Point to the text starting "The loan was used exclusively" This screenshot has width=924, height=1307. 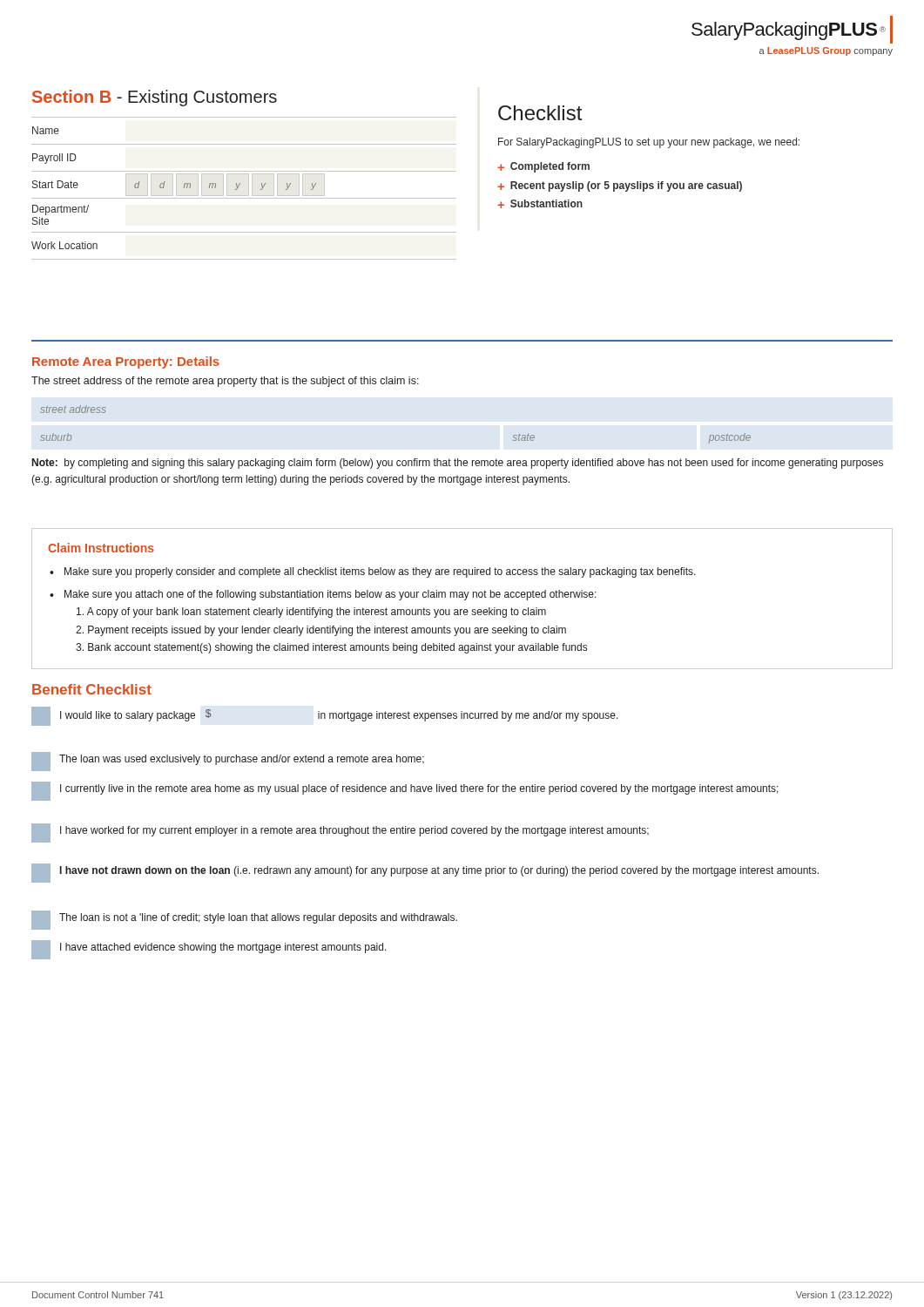228,762
